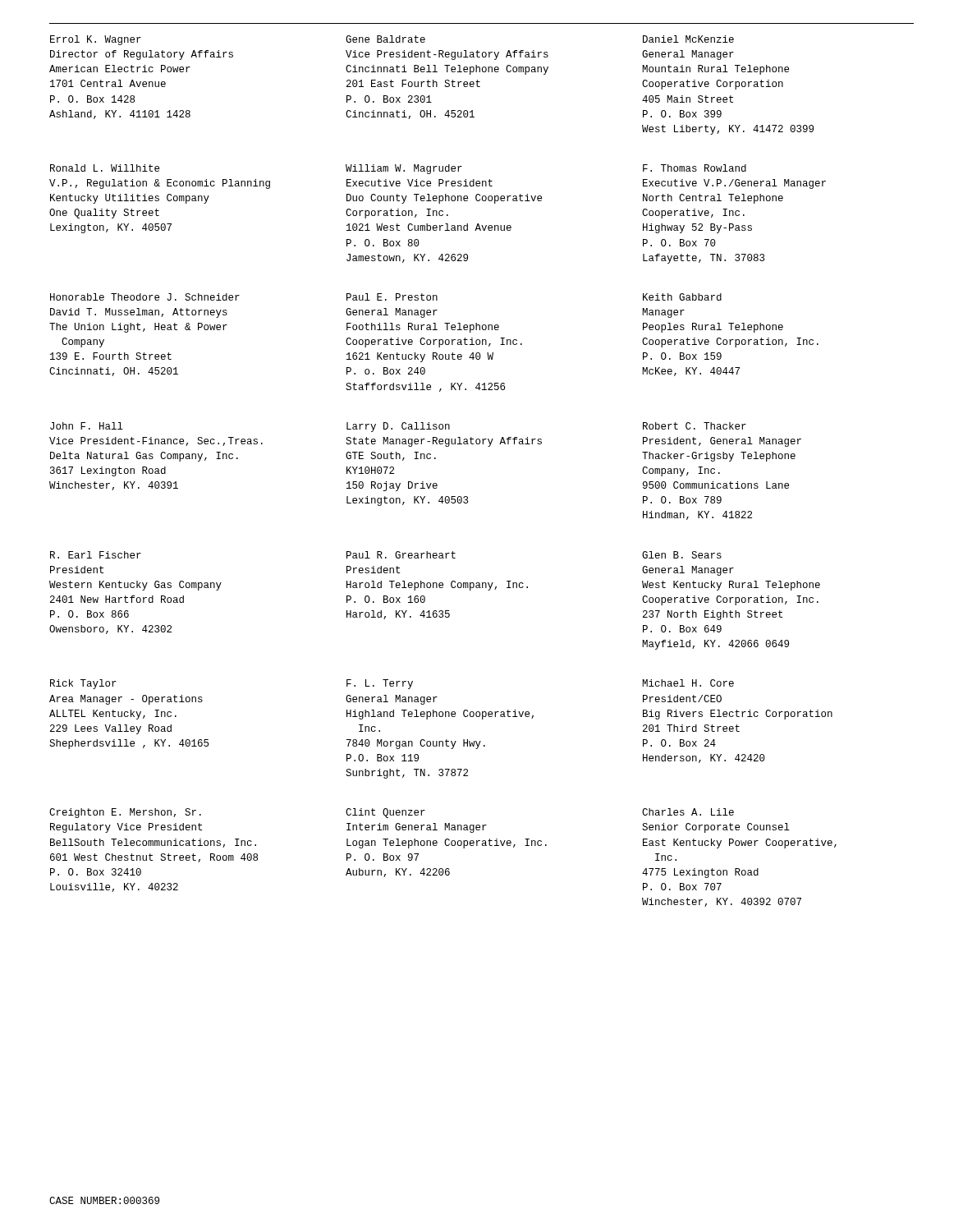The height and width of the screenshot is (1232, 963).
Task: Locate the text starting "Robert C. Thacker President, General Manager Thacker-Grigsby Telephone"
Action: coord(778,471)
